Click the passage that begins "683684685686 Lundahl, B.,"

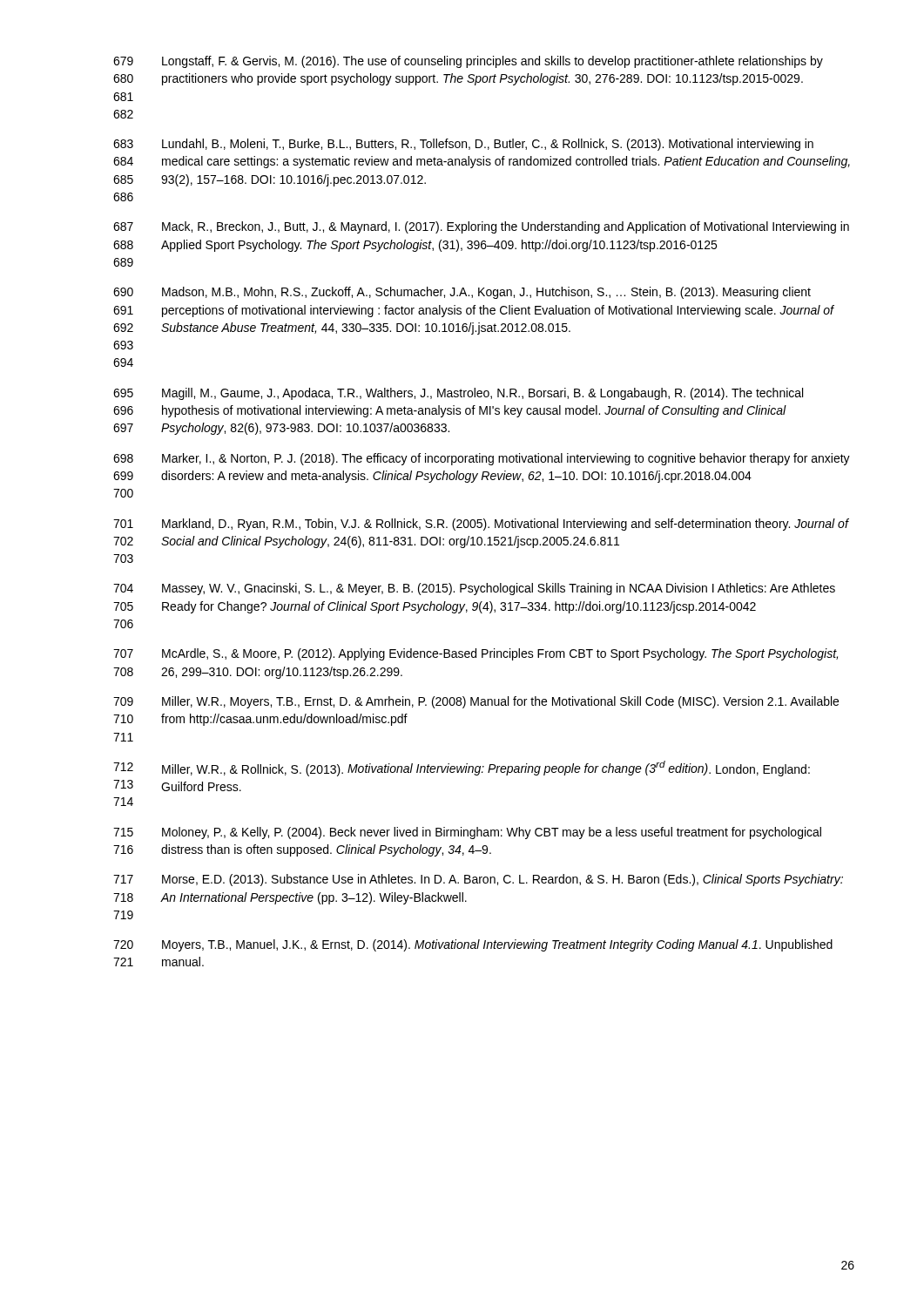pyautogui.click(x=484, y=171)
